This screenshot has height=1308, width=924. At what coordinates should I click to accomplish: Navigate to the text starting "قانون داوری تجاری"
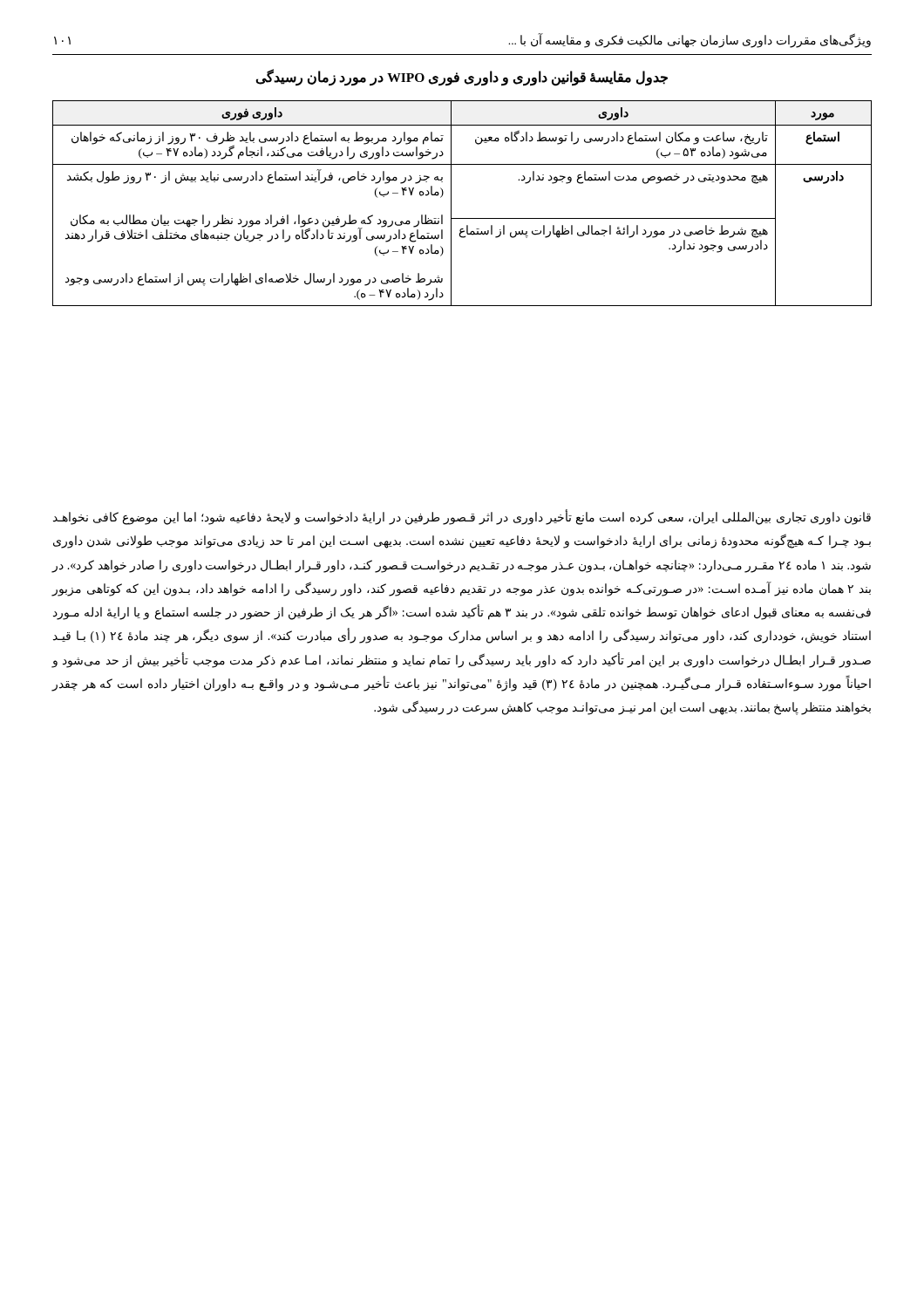click(x=462, y=613)
